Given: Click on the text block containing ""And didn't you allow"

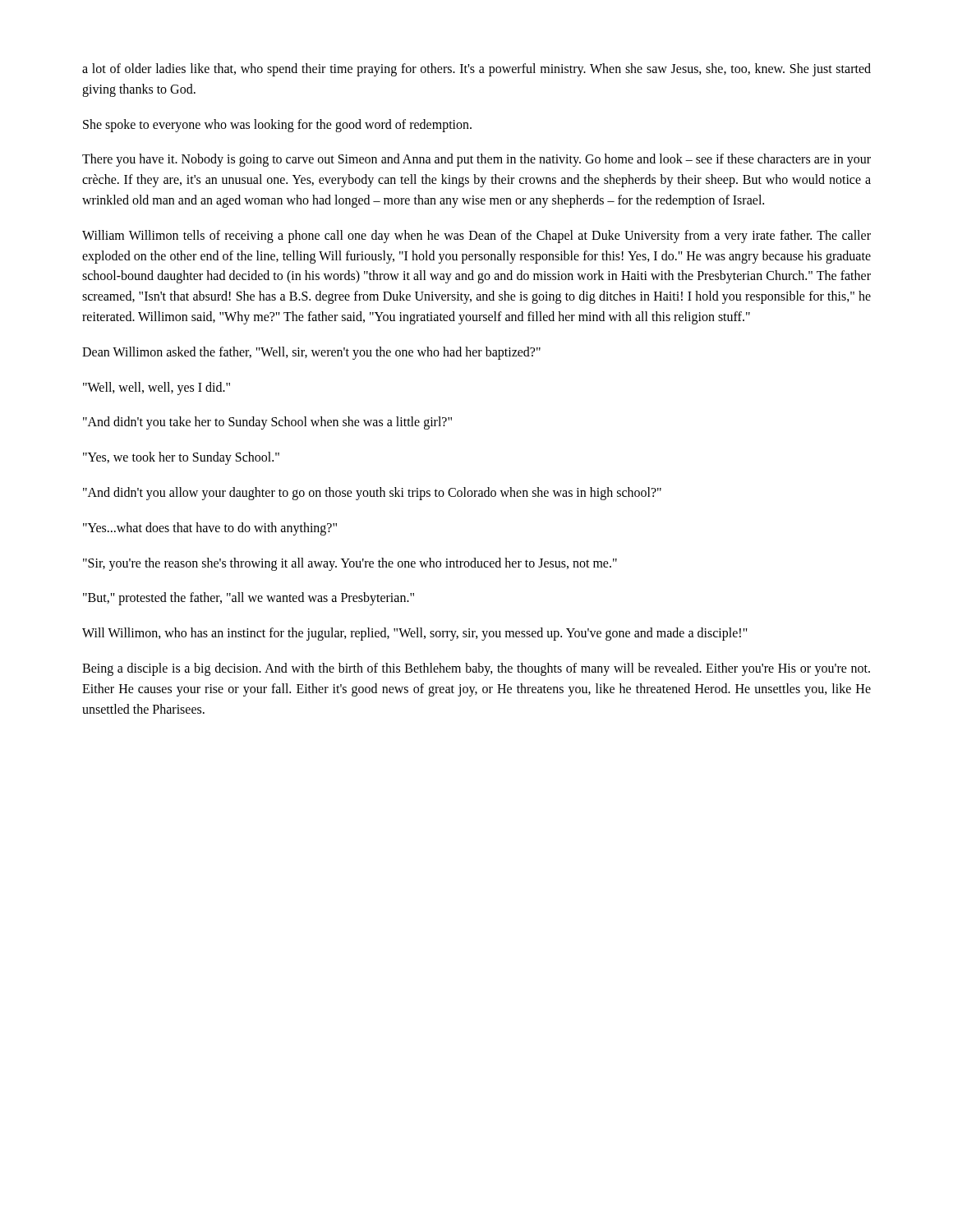Looking at the screenshot, I should point(372,492).
